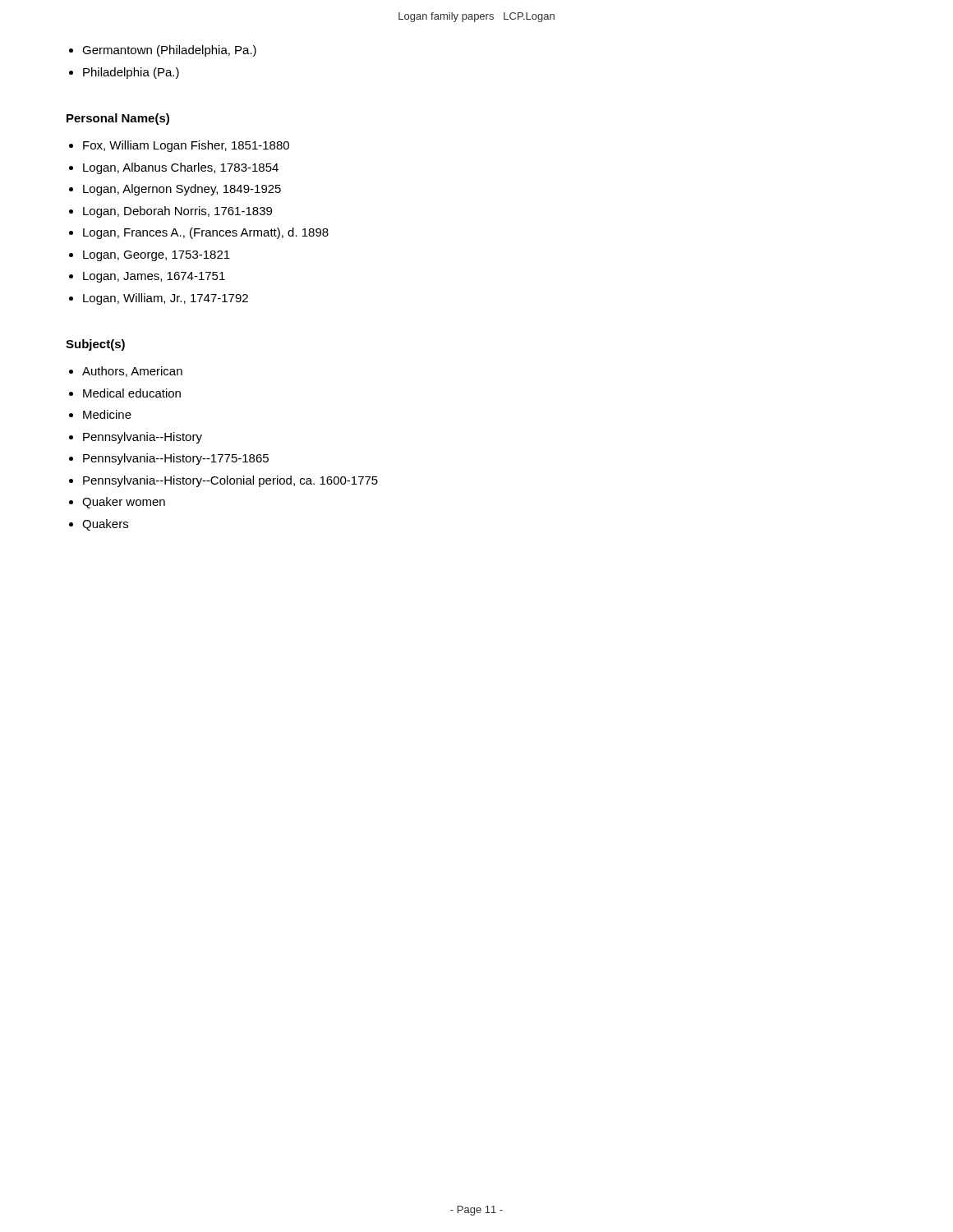Locate the list item that says "Logan, Deborah Norris, 1761-1839"
Viewport: 953px width, 1232px height.
click(177, 212)
